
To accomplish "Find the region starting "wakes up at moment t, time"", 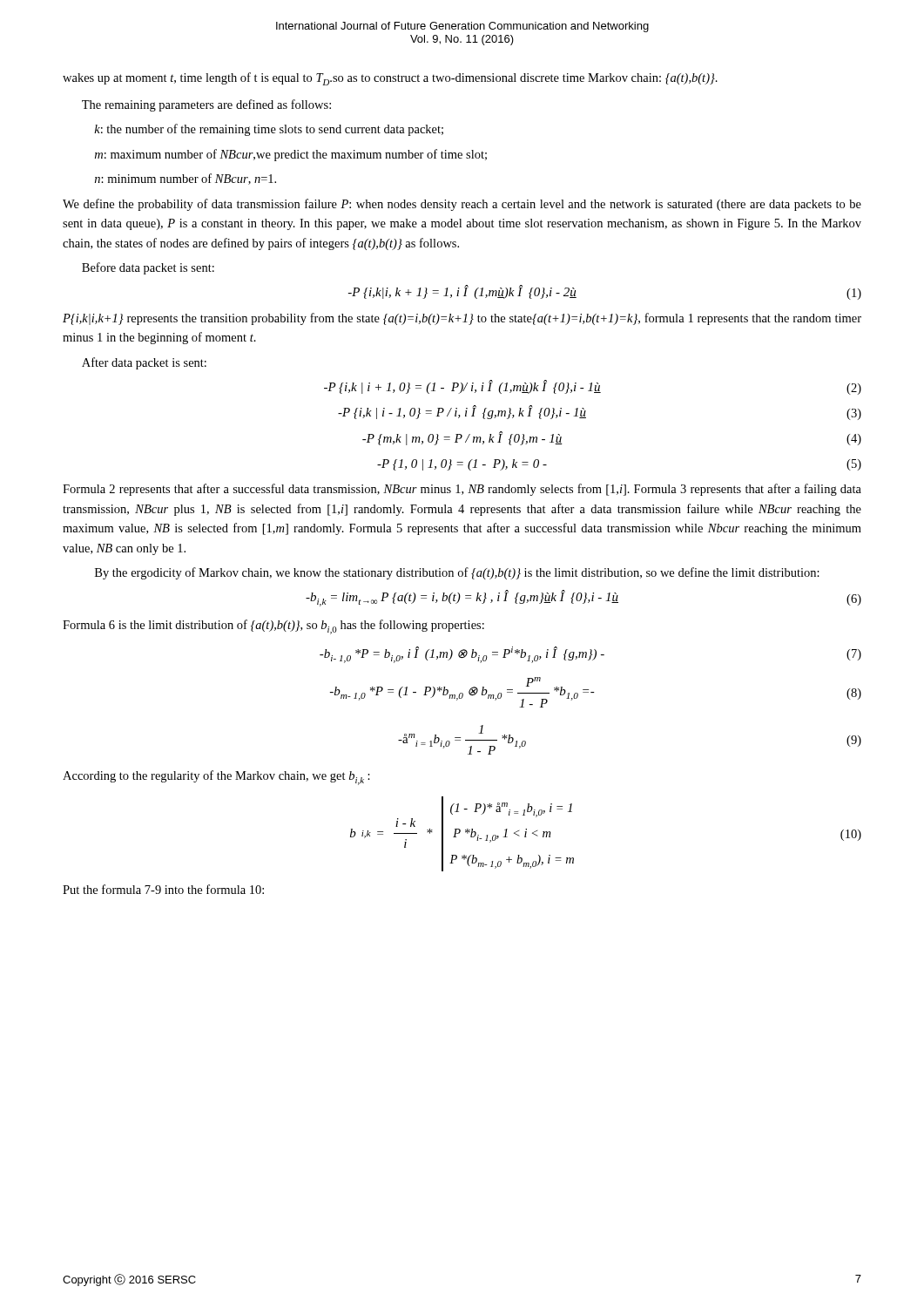I will coord(462,79).
